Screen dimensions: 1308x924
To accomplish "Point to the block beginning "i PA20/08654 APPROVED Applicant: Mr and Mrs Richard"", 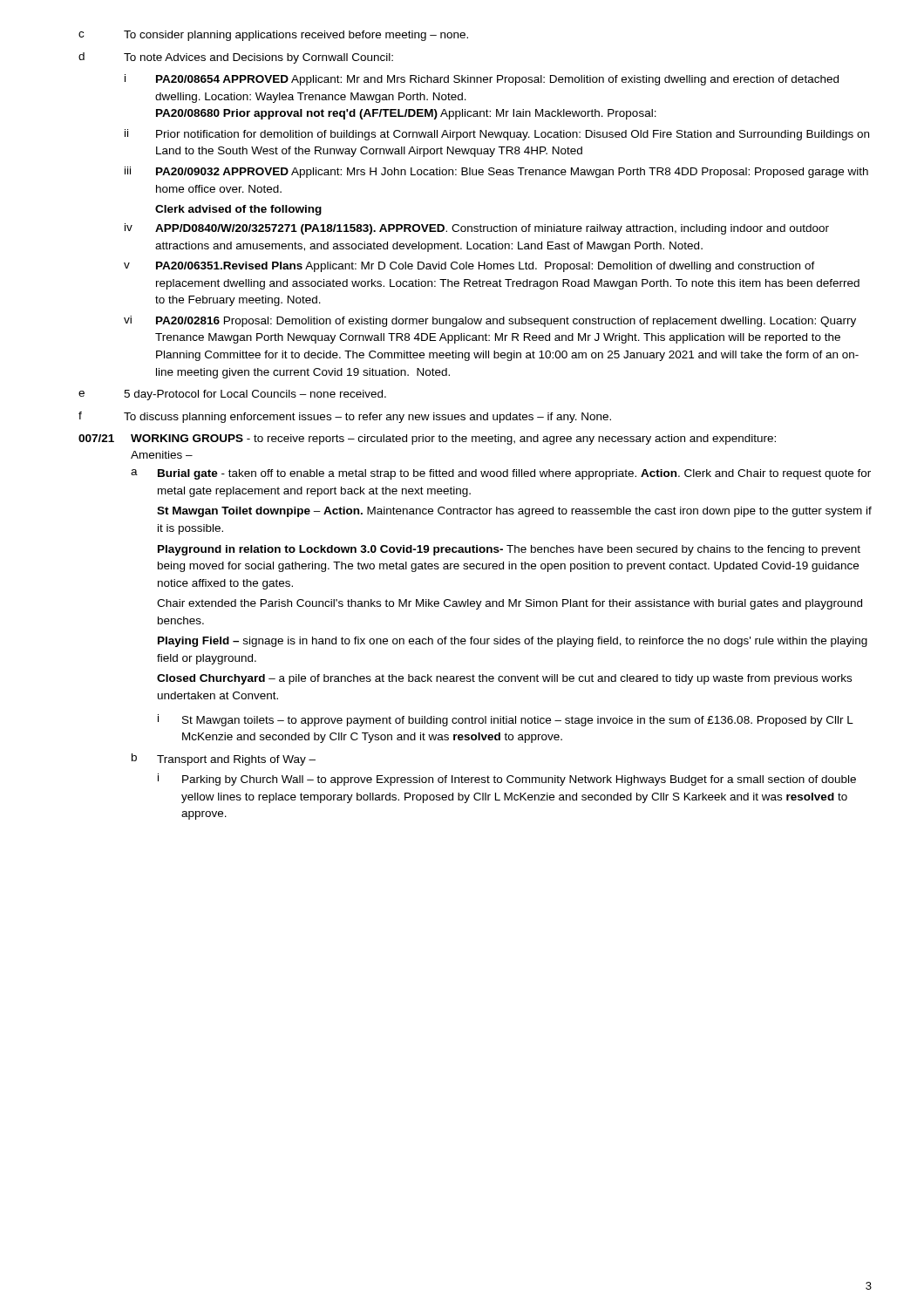I will [482, 80].
